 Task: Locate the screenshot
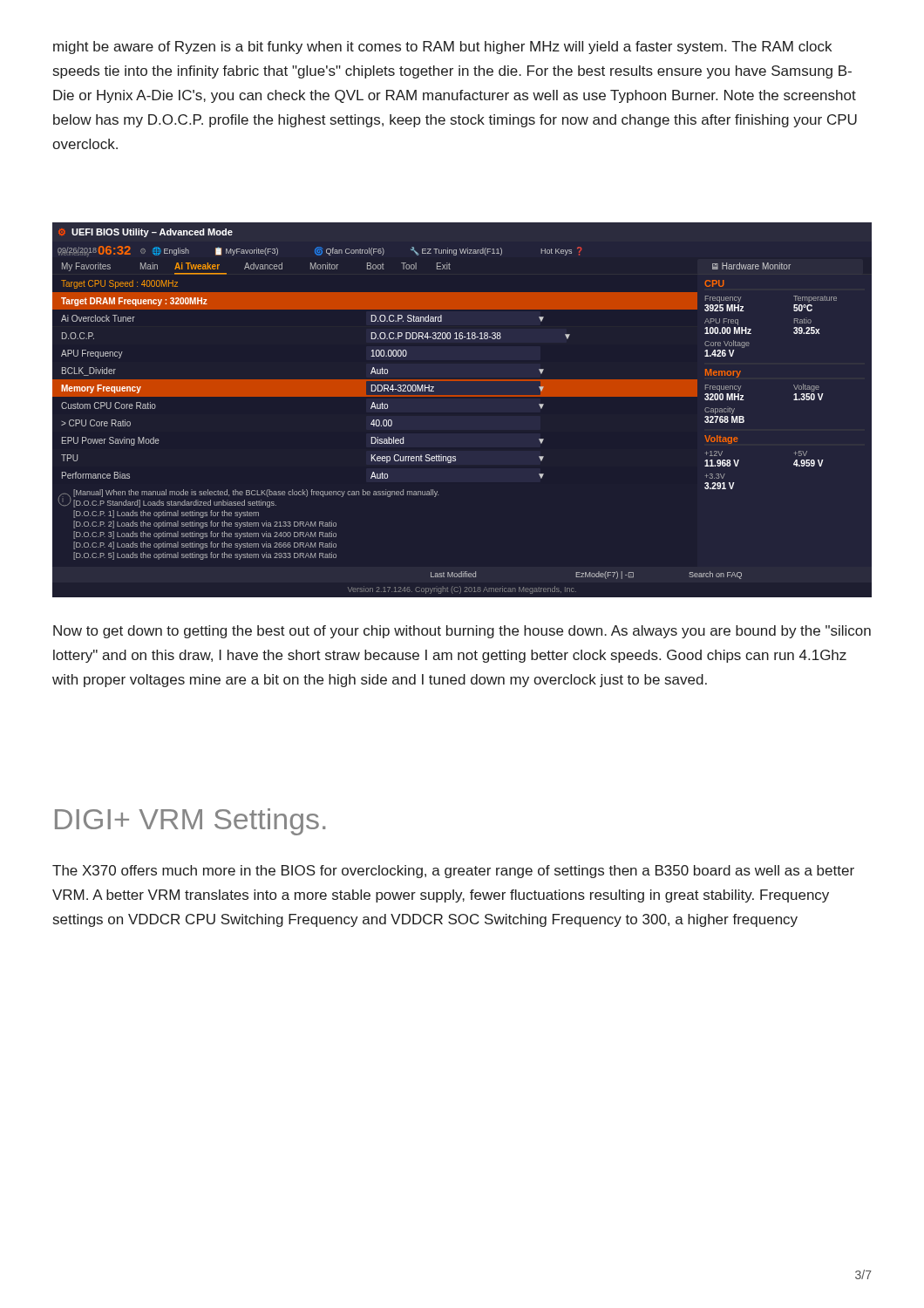462,412
